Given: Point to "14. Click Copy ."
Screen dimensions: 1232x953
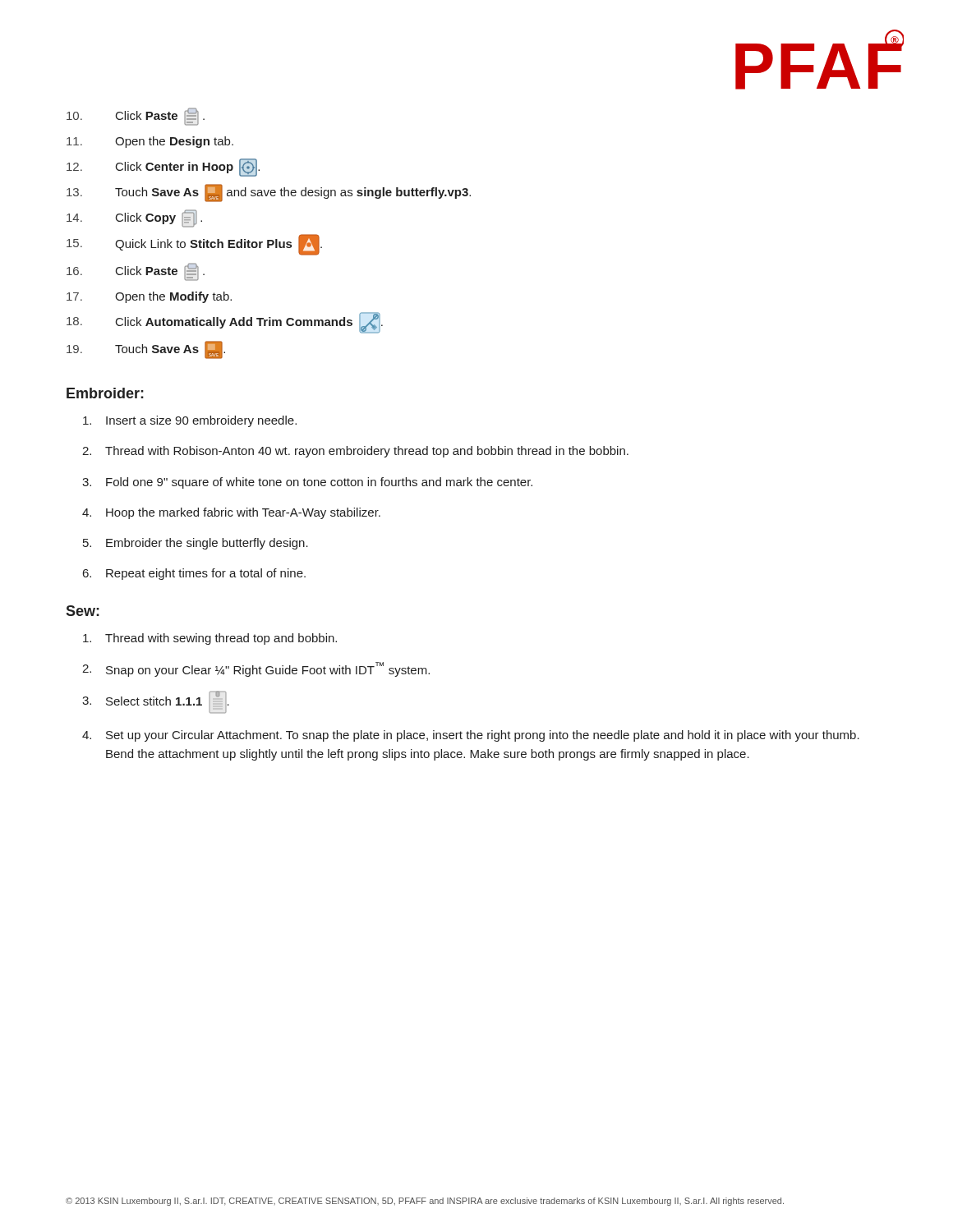Looking at the screenshot, I should point(134,218).
